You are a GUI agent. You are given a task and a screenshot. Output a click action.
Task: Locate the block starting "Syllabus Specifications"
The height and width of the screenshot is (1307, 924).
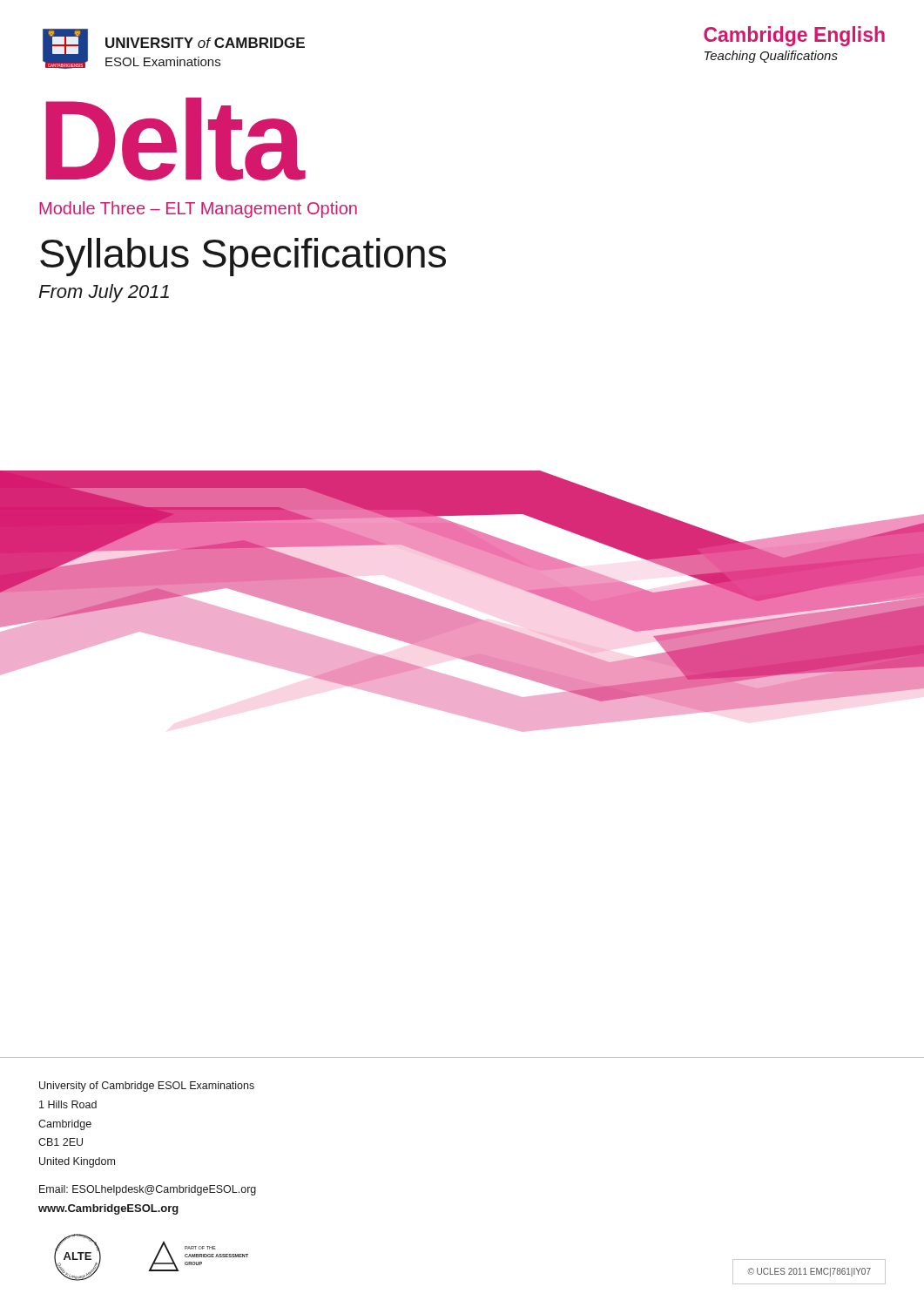(462, 253)
